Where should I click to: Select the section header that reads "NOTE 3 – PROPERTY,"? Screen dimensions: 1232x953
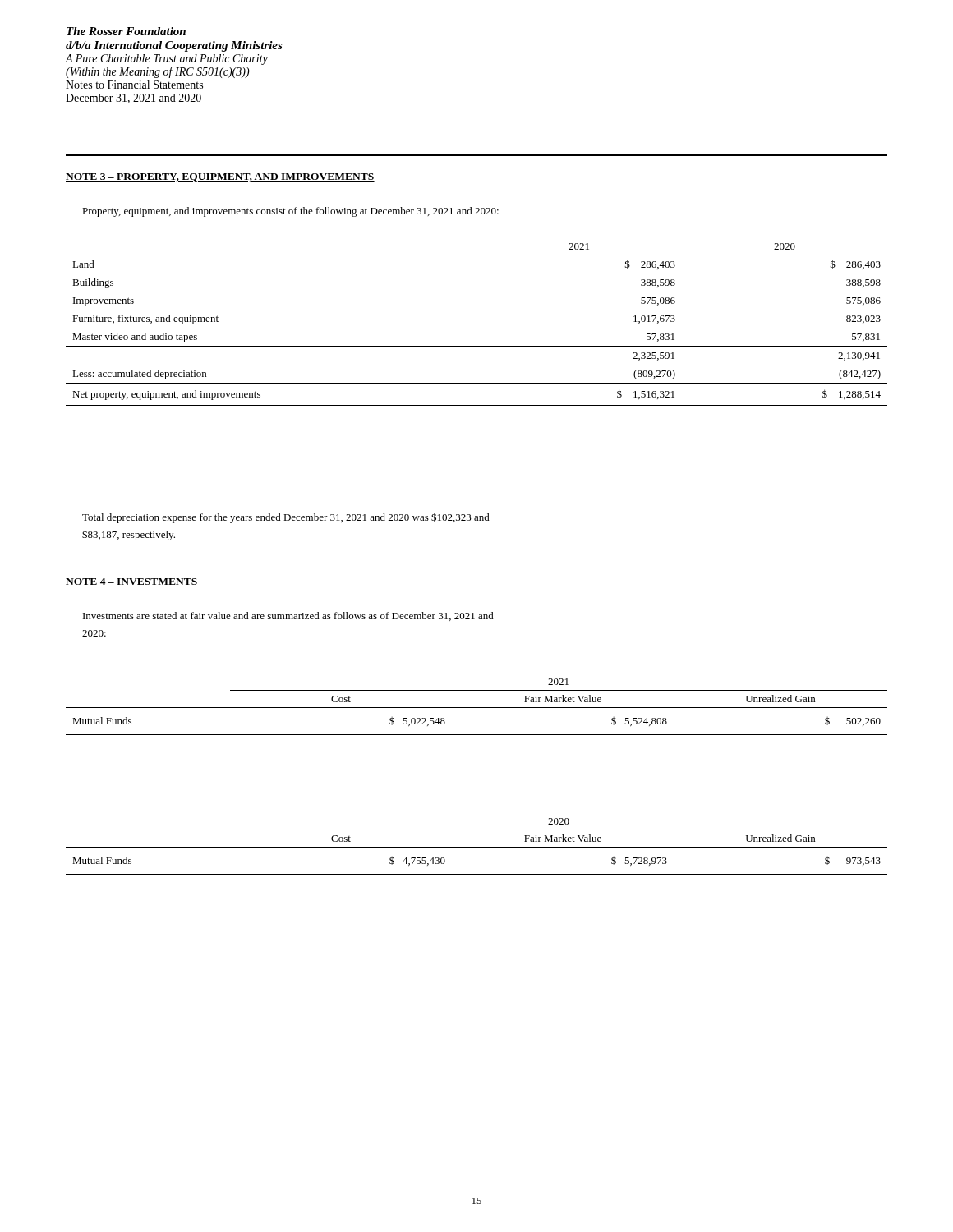coord(220,176)
